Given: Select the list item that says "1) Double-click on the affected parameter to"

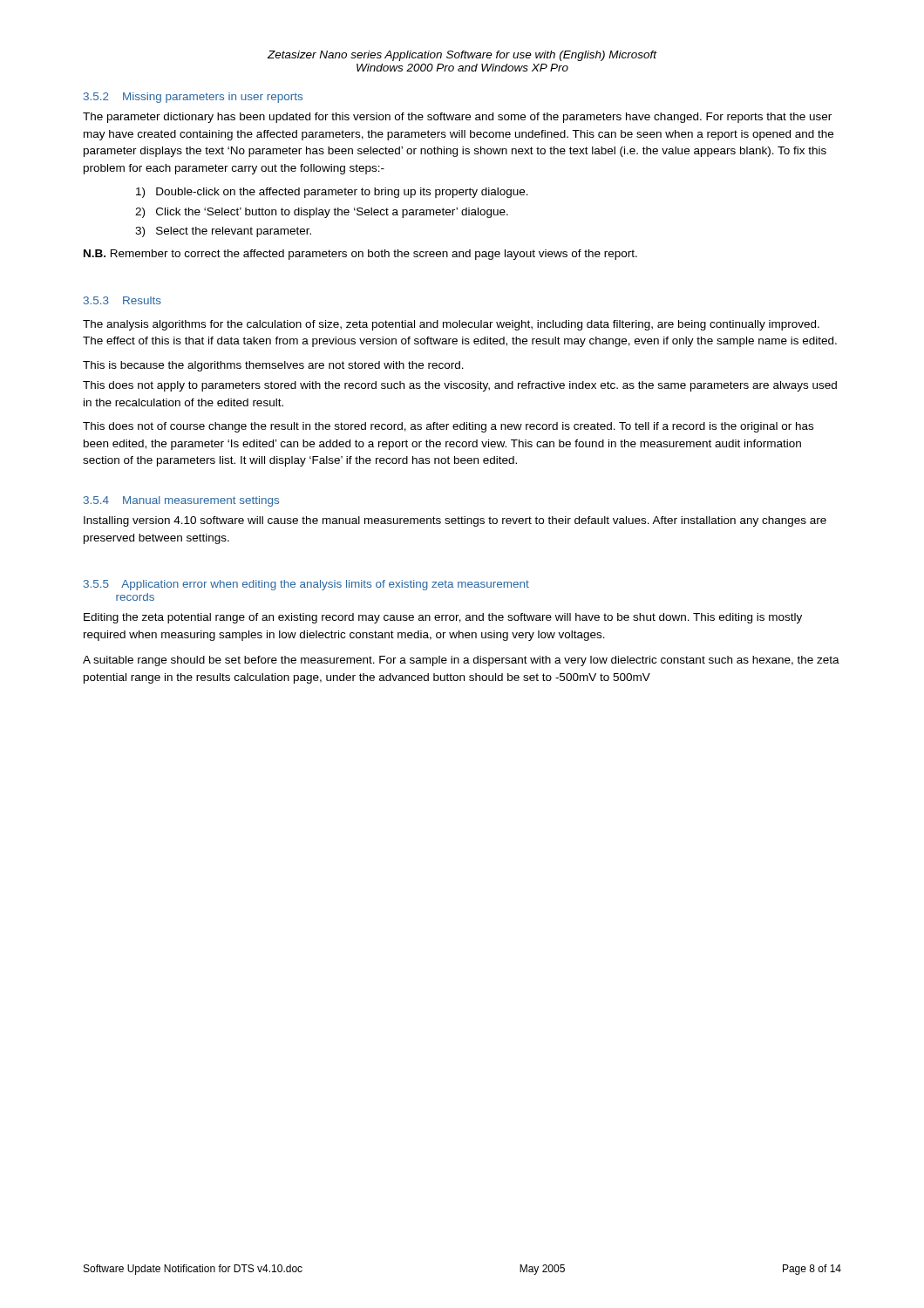Looking at the screenshot, I should tap(332, 192).
